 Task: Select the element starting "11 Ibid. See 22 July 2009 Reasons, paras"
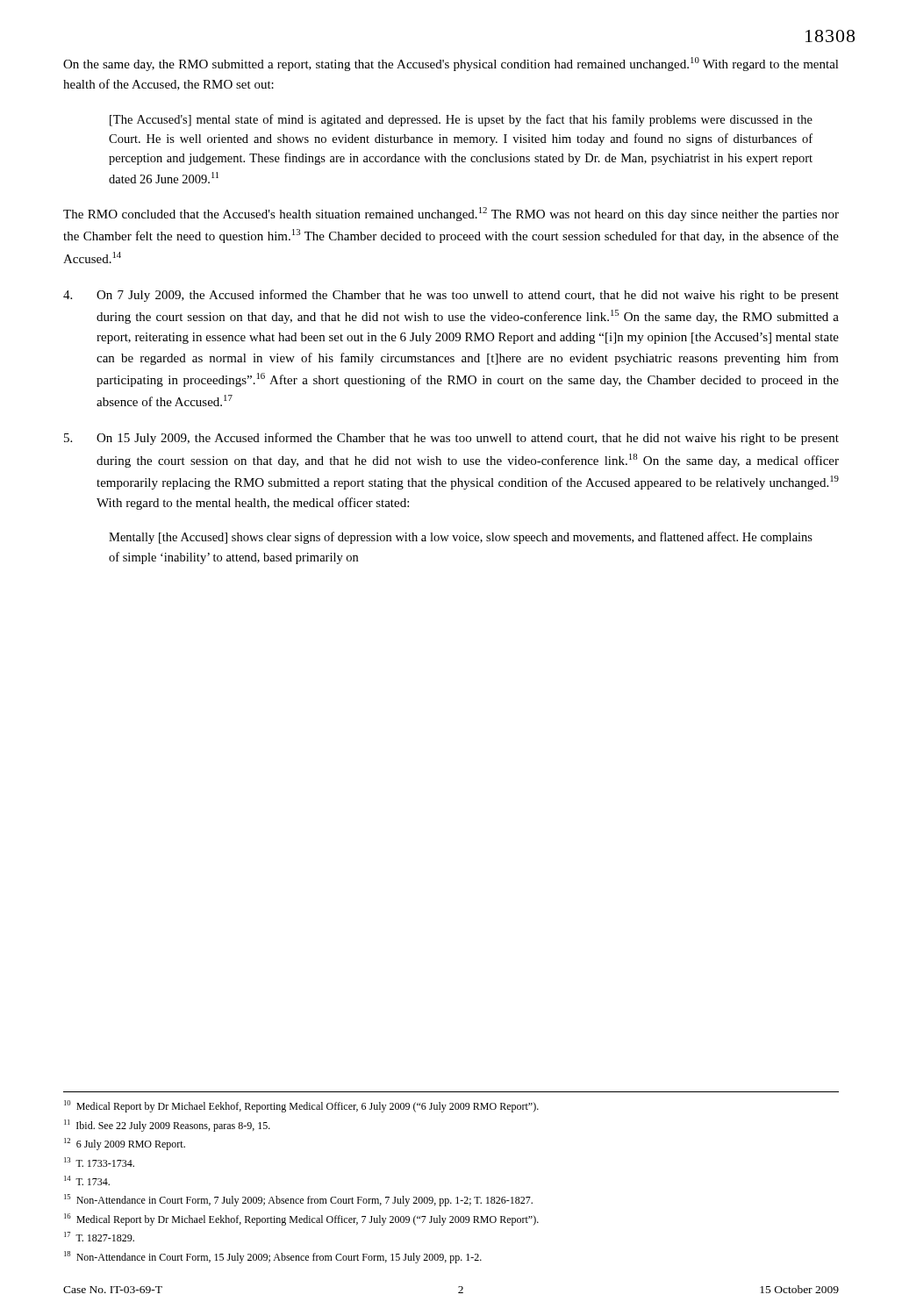[167, 1125]
